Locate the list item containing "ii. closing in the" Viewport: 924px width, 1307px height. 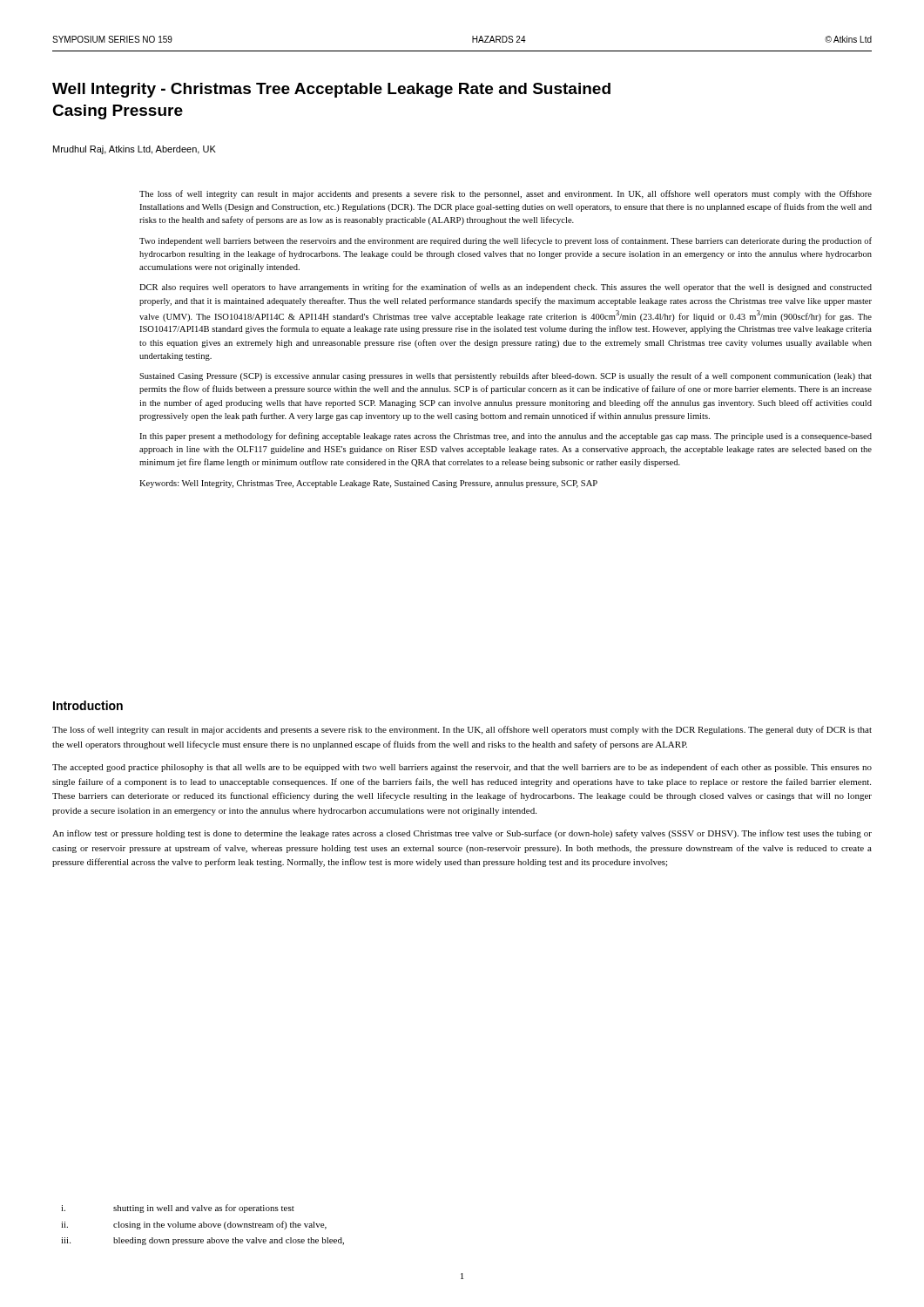coord(194,1225)
